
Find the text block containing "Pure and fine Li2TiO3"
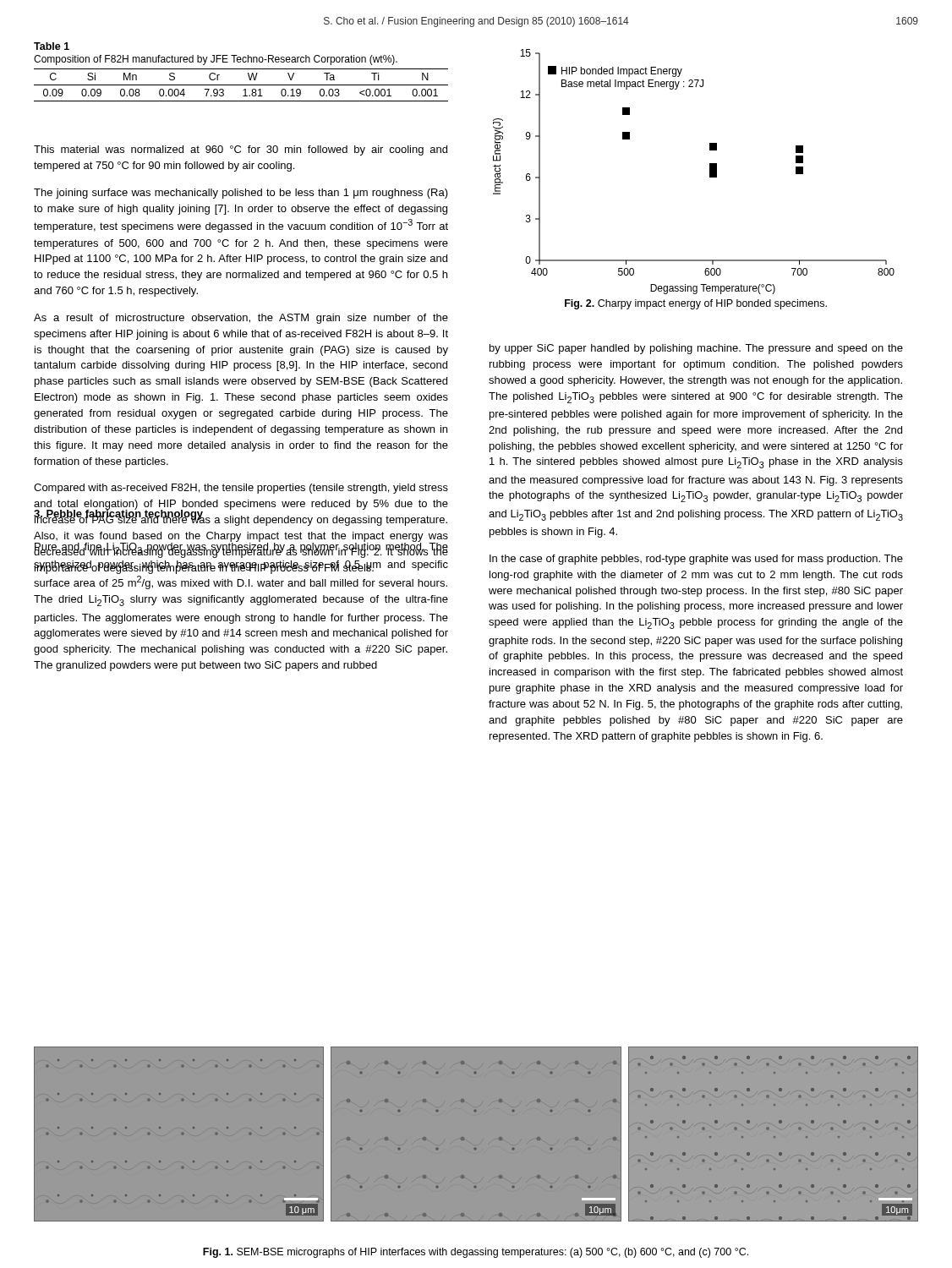(241, 606)
